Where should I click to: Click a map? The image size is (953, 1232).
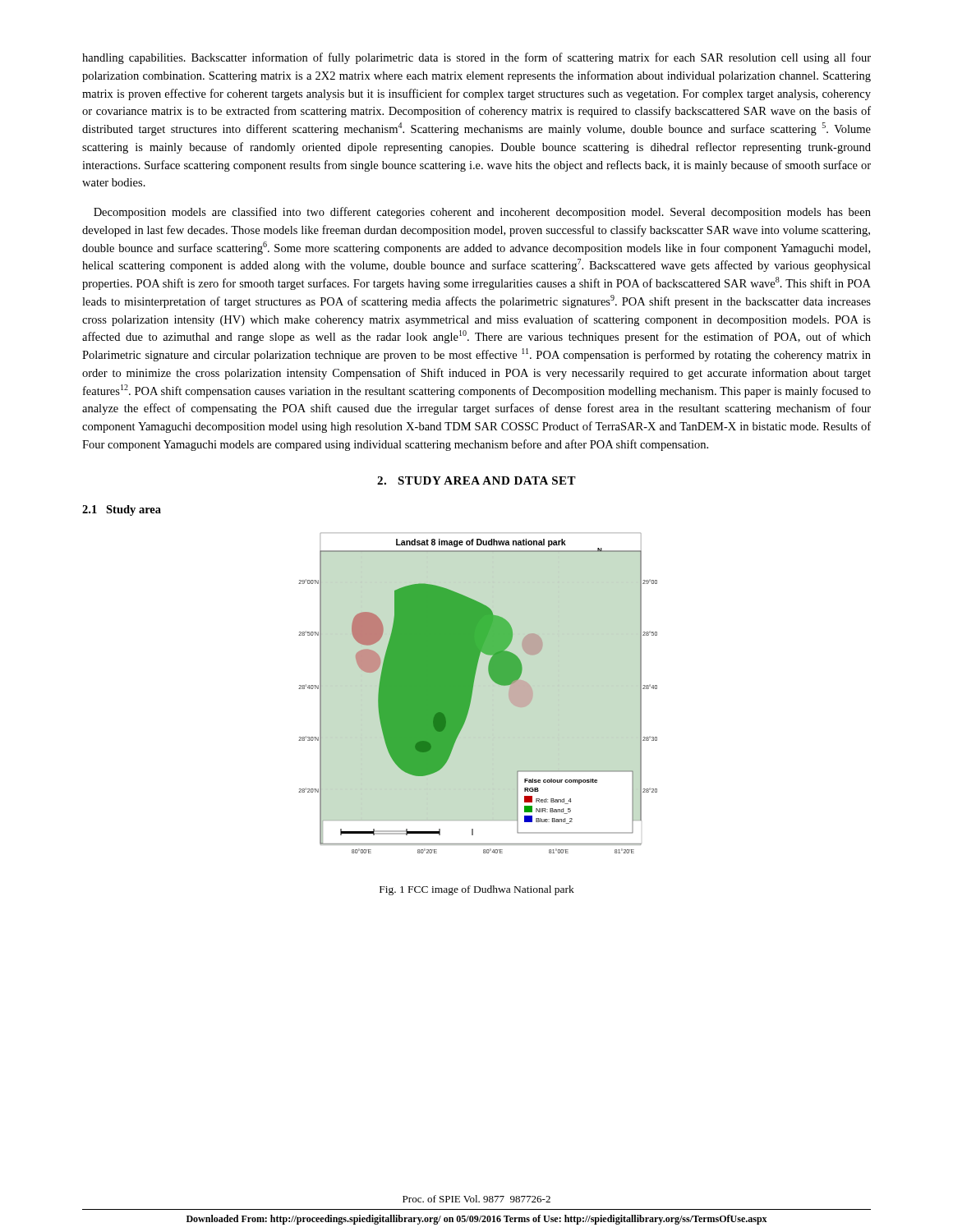(476, 701)
